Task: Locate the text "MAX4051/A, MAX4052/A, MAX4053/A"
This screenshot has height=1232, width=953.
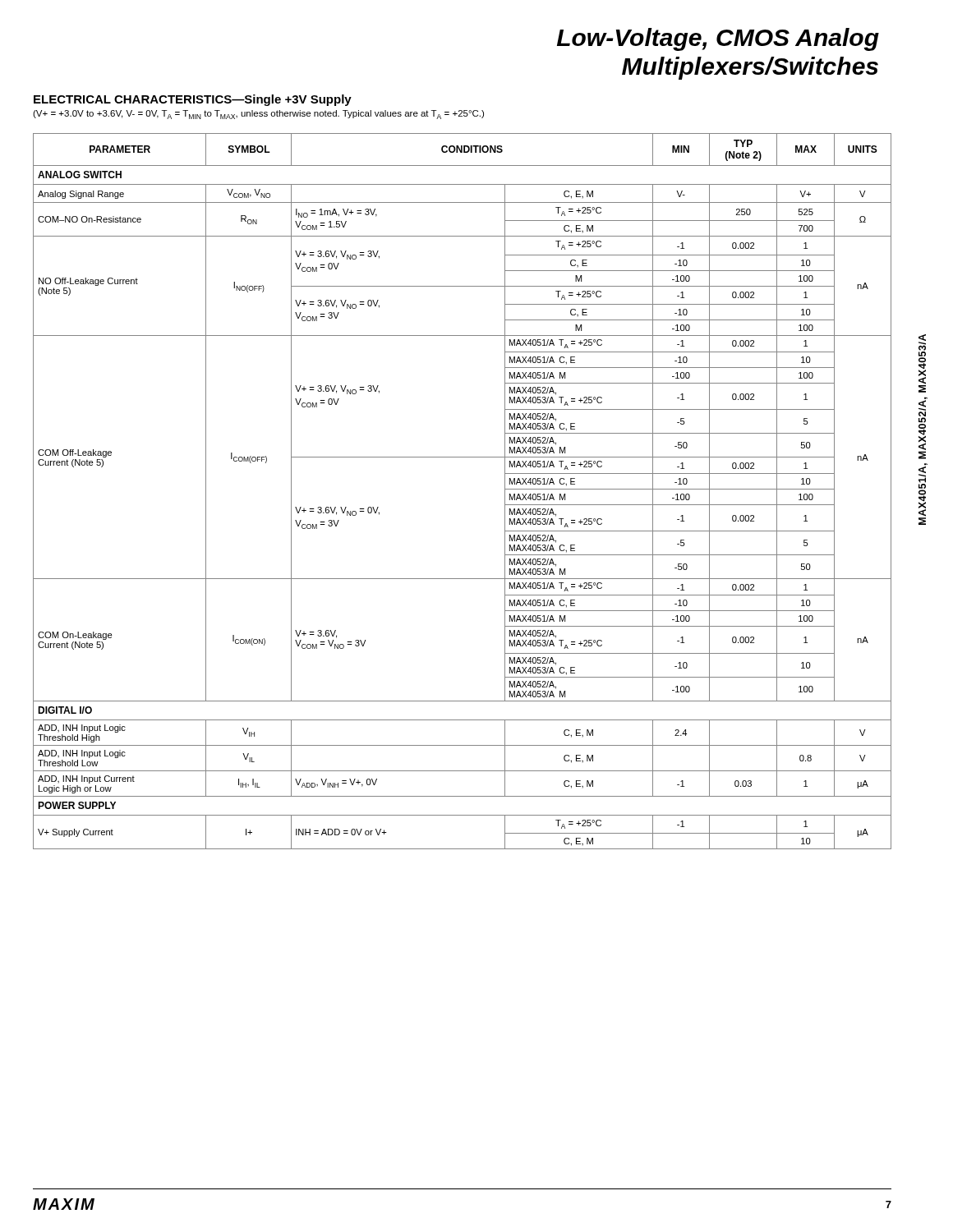Action: pos(923,430)
